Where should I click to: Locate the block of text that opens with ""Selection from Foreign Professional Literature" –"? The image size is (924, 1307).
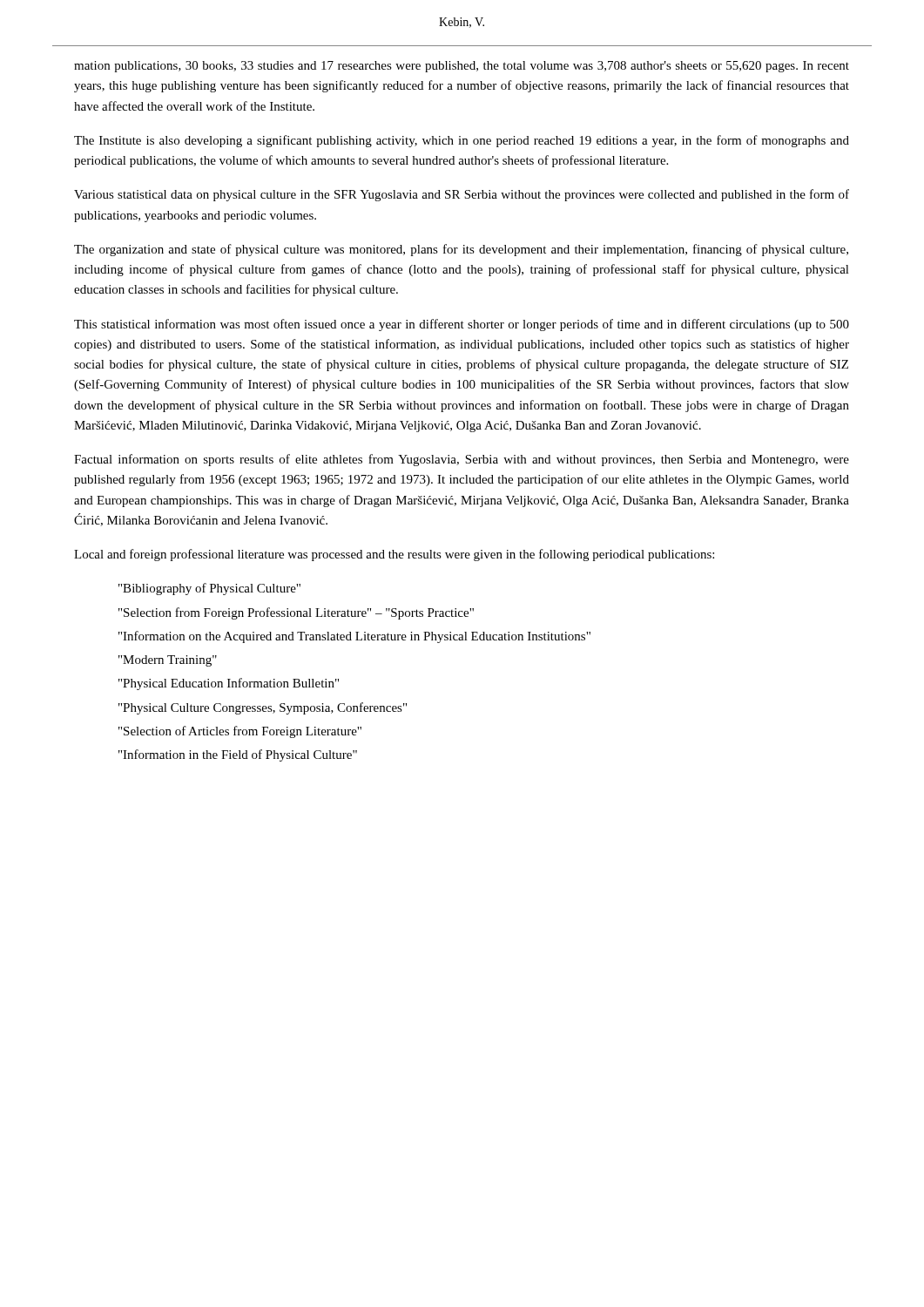[x=296, y=612]
